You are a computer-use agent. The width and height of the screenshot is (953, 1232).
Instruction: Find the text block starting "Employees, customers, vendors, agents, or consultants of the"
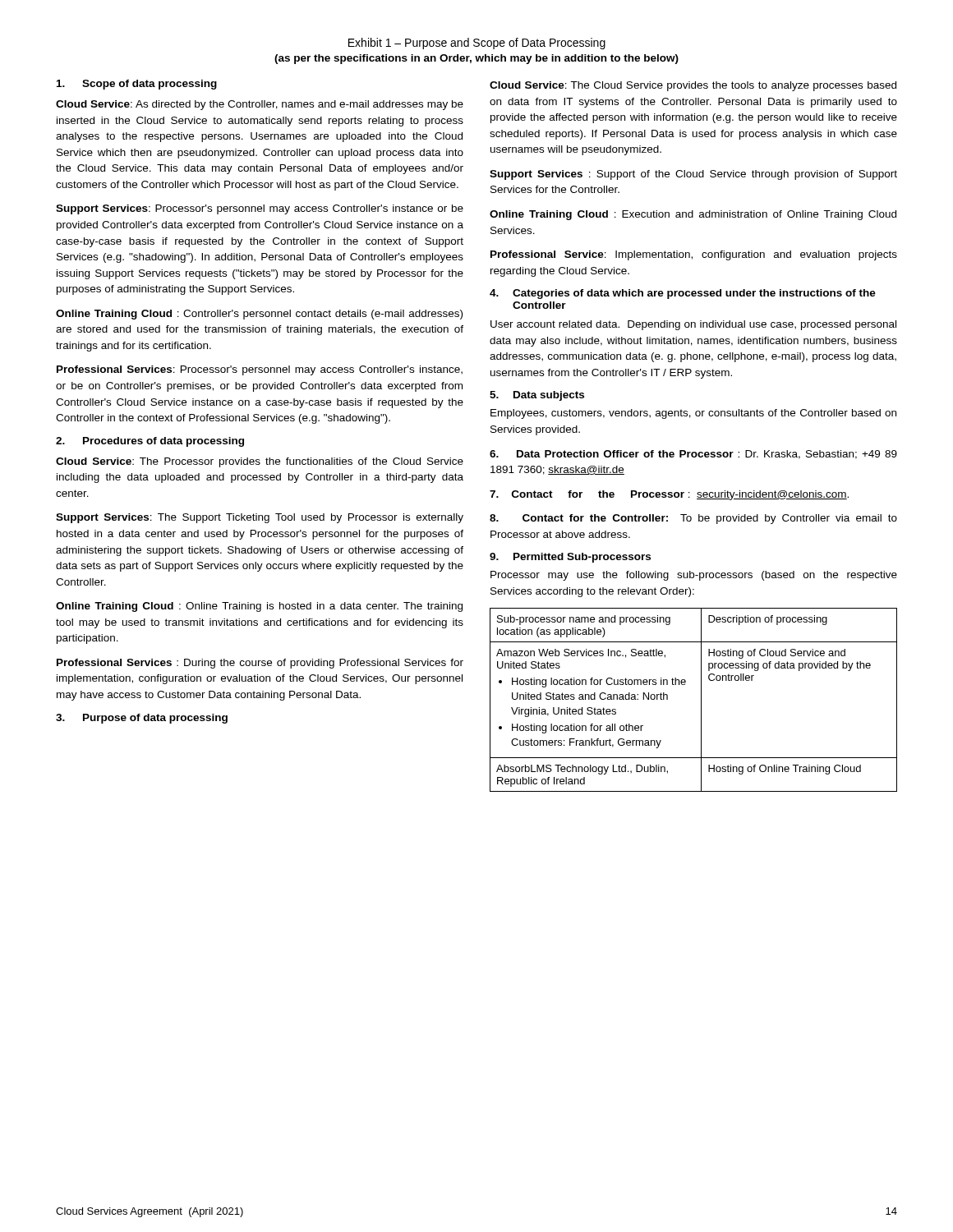[693, 421]
